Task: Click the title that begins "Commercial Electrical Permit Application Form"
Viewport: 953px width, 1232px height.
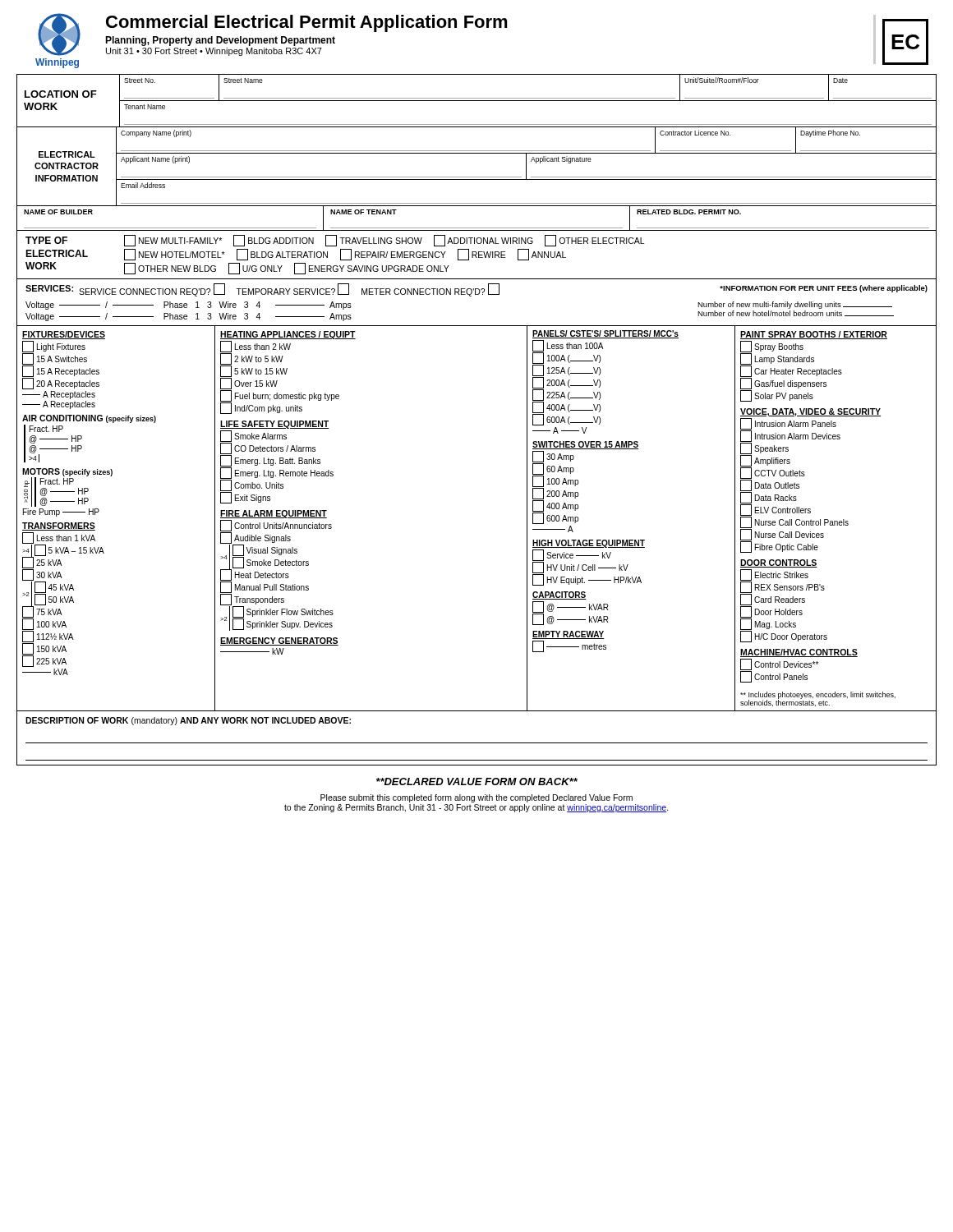Action: [489, 34]
